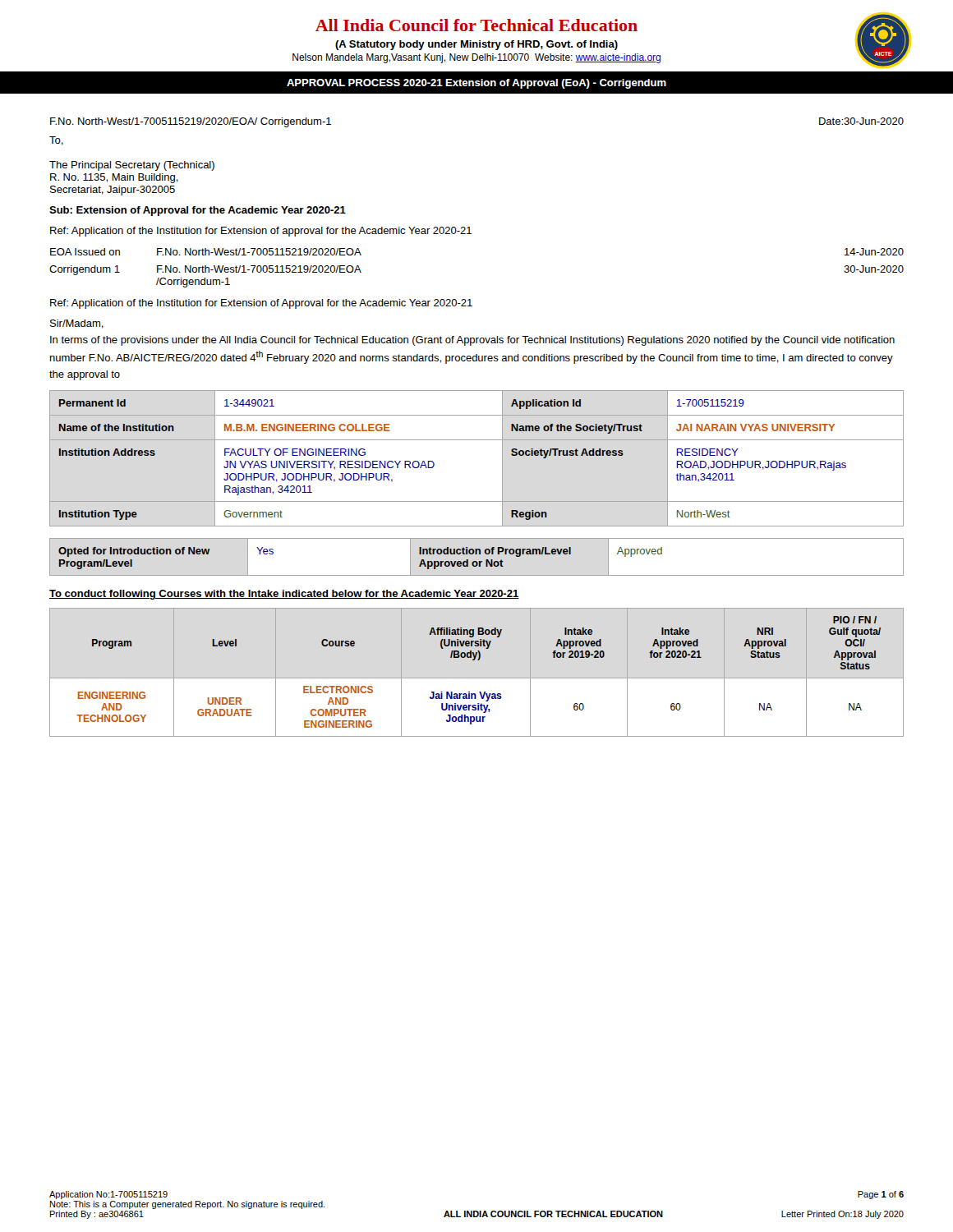The image size is (953, 1232).
Task: Where does it say "Nelson Mandela Marg,Vasant Kunj, New Delhi-110070 Website: www.aicte-india.org"?
Action: click(476, 57)
